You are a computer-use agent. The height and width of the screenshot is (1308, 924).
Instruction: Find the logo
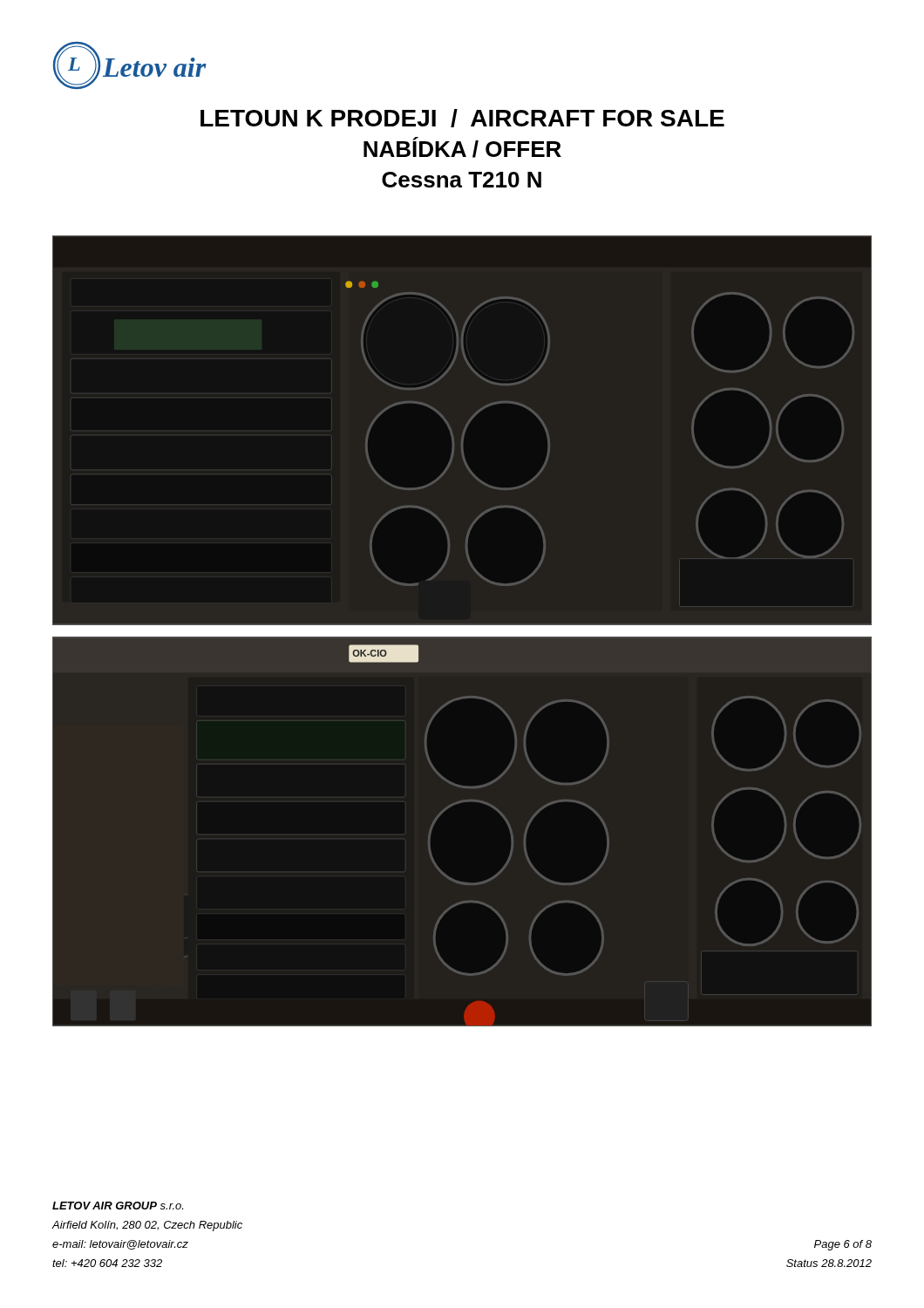[x=139, y=67]
